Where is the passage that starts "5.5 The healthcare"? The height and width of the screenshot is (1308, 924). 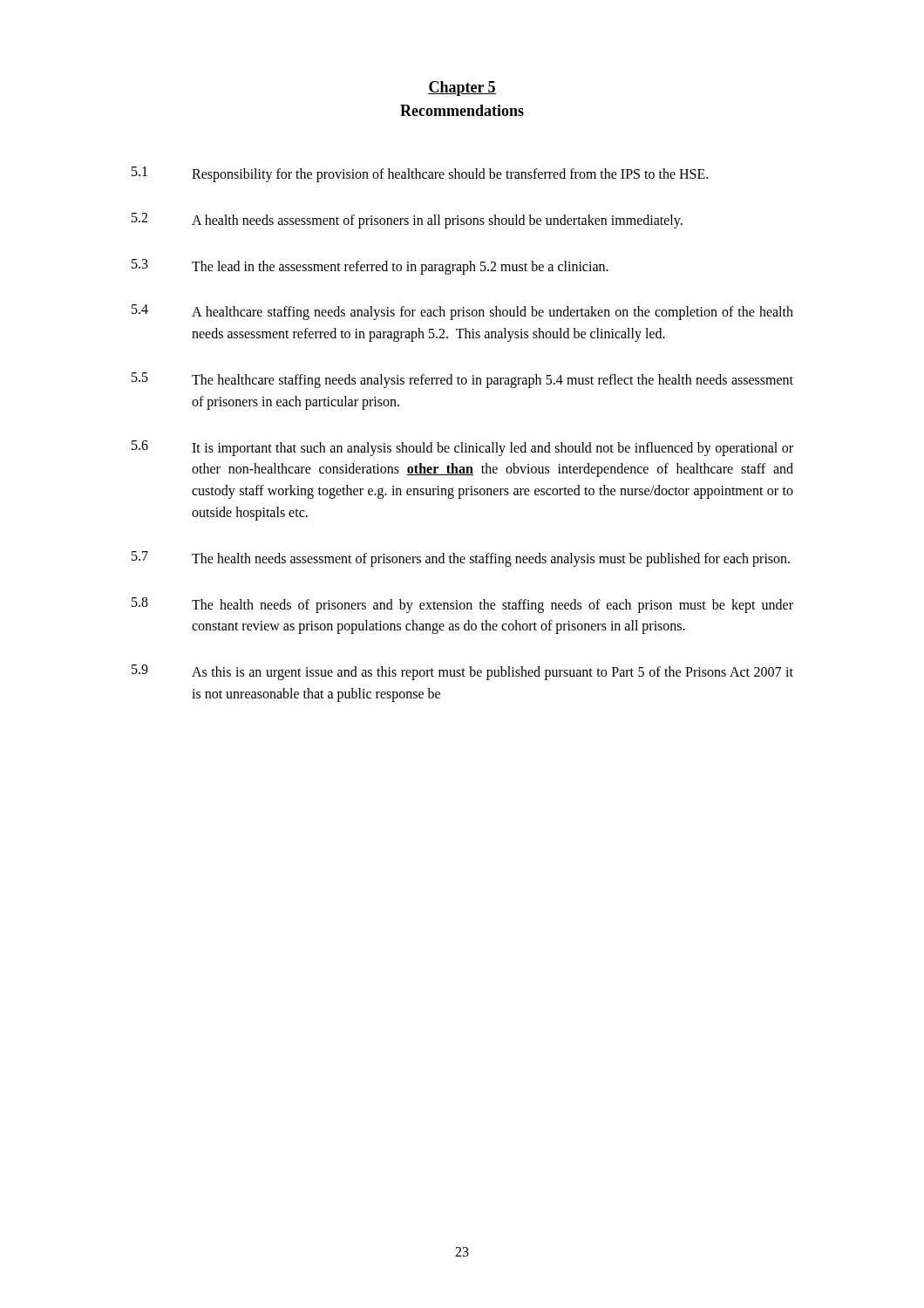(462, 391)
